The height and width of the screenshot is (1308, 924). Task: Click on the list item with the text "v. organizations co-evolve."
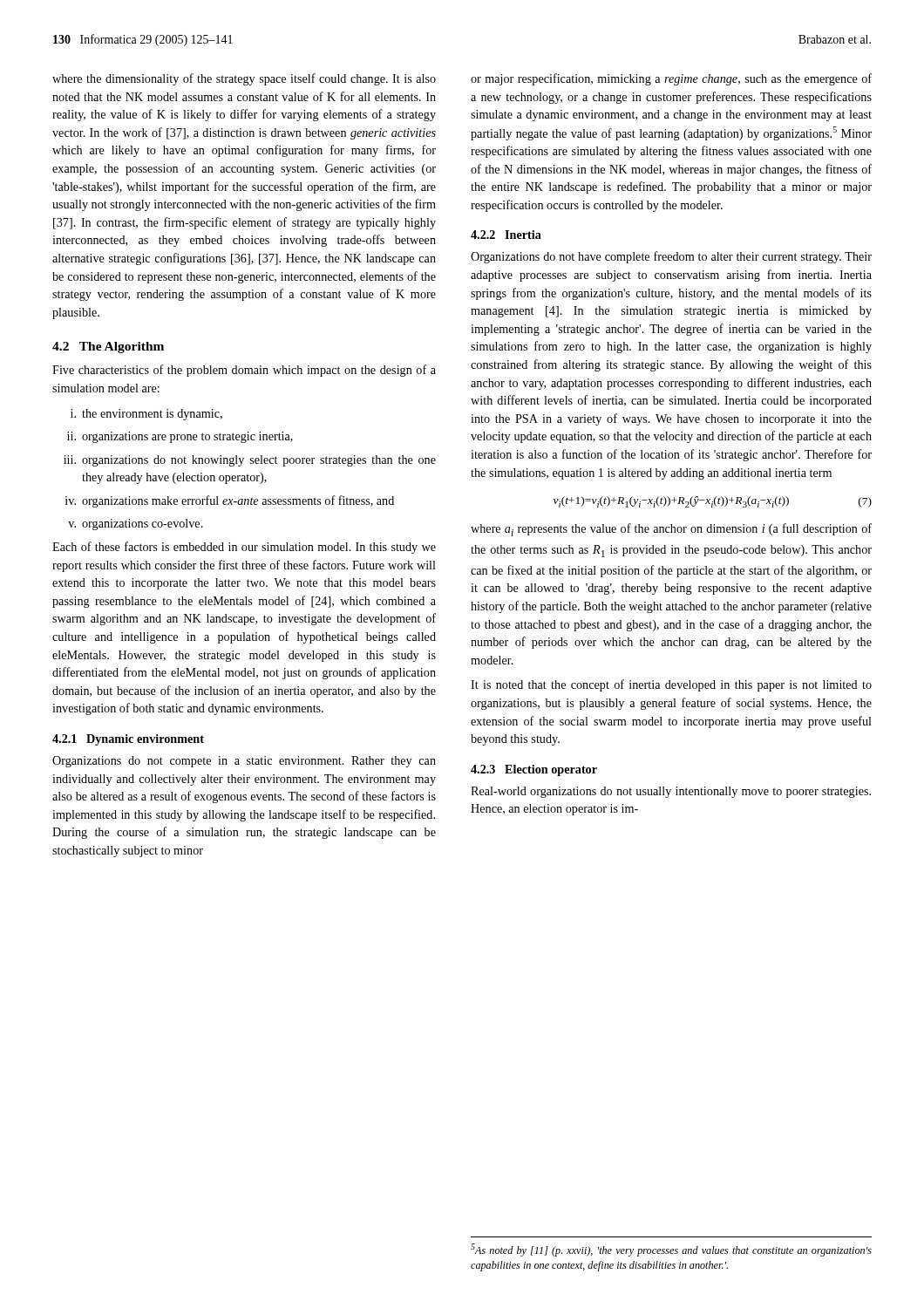[x=136, y=525]
